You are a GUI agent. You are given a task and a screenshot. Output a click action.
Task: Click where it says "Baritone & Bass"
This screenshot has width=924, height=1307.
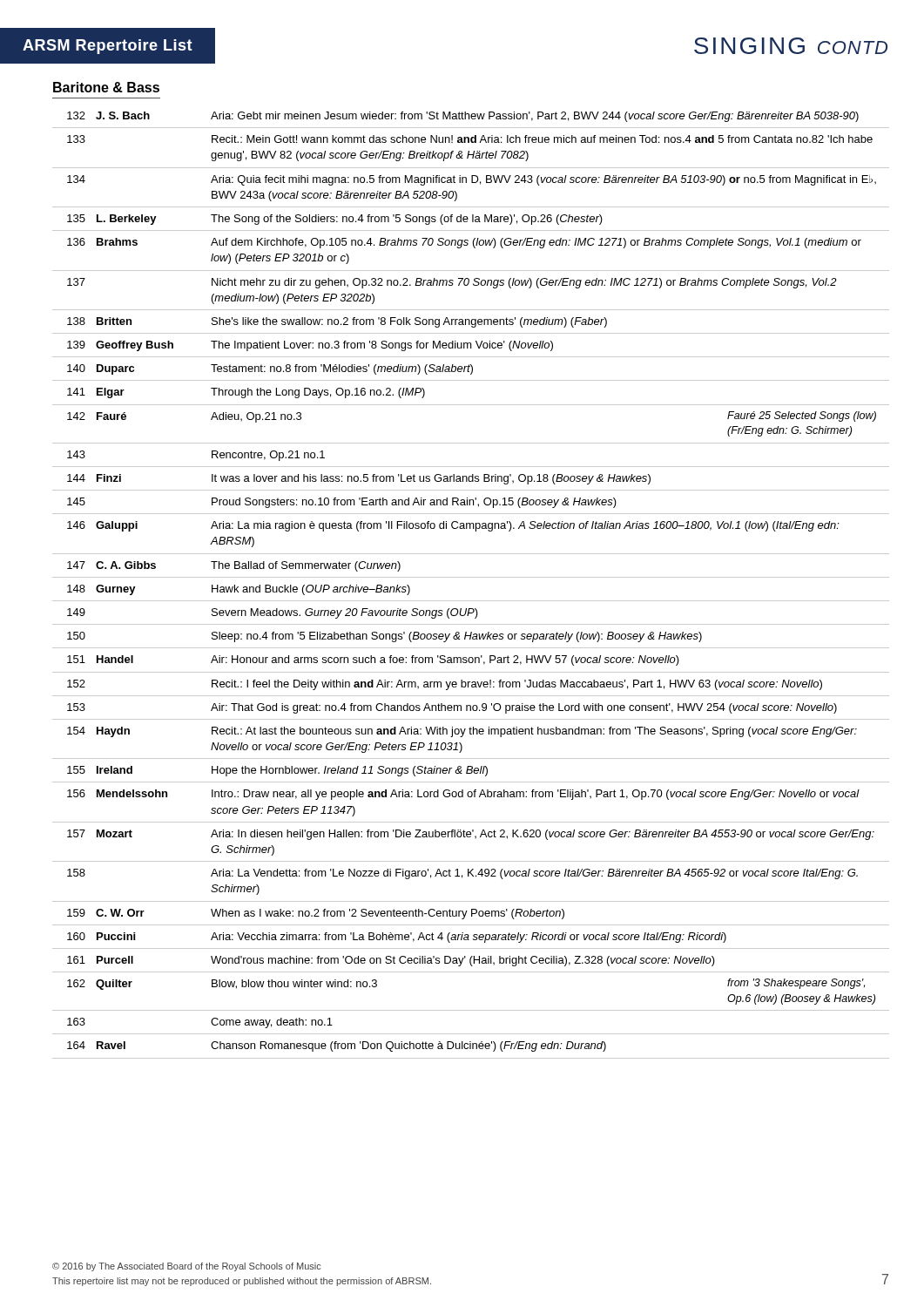tap(106, 89)
